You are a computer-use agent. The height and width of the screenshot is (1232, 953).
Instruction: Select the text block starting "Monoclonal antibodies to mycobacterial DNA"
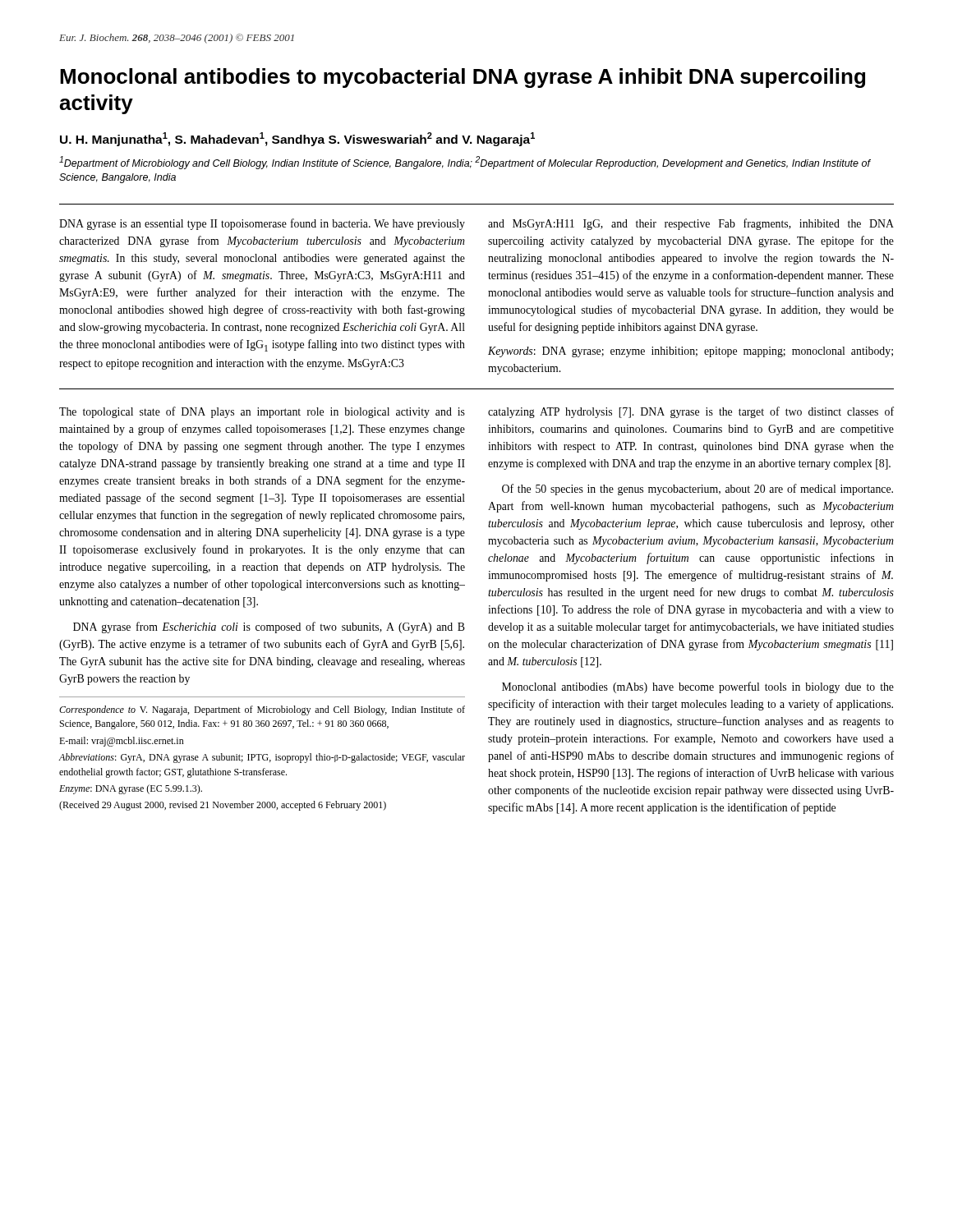[x=476, y=90]
